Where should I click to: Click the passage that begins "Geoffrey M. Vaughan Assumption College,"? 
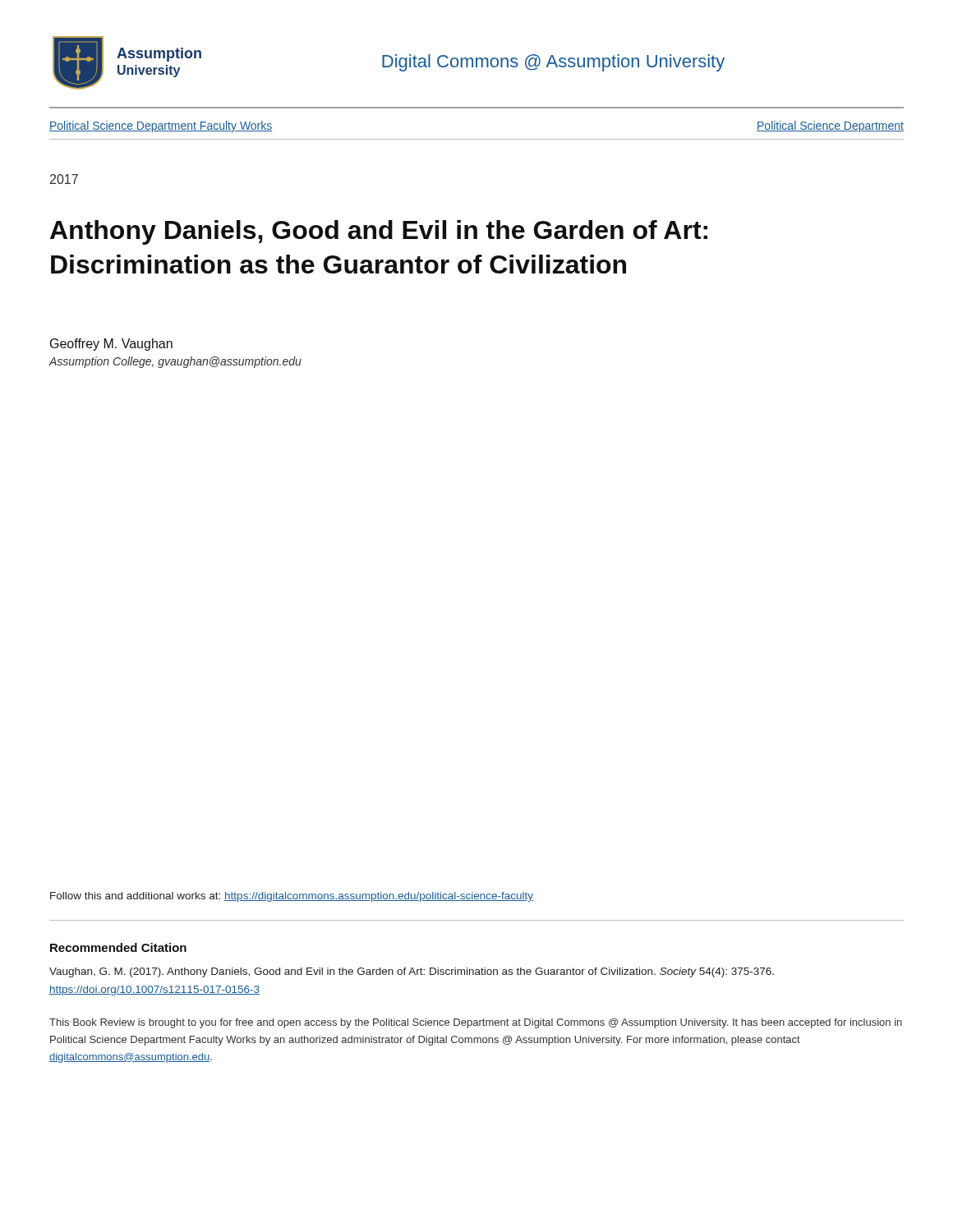pyautogui.click(x=175, y=352)
